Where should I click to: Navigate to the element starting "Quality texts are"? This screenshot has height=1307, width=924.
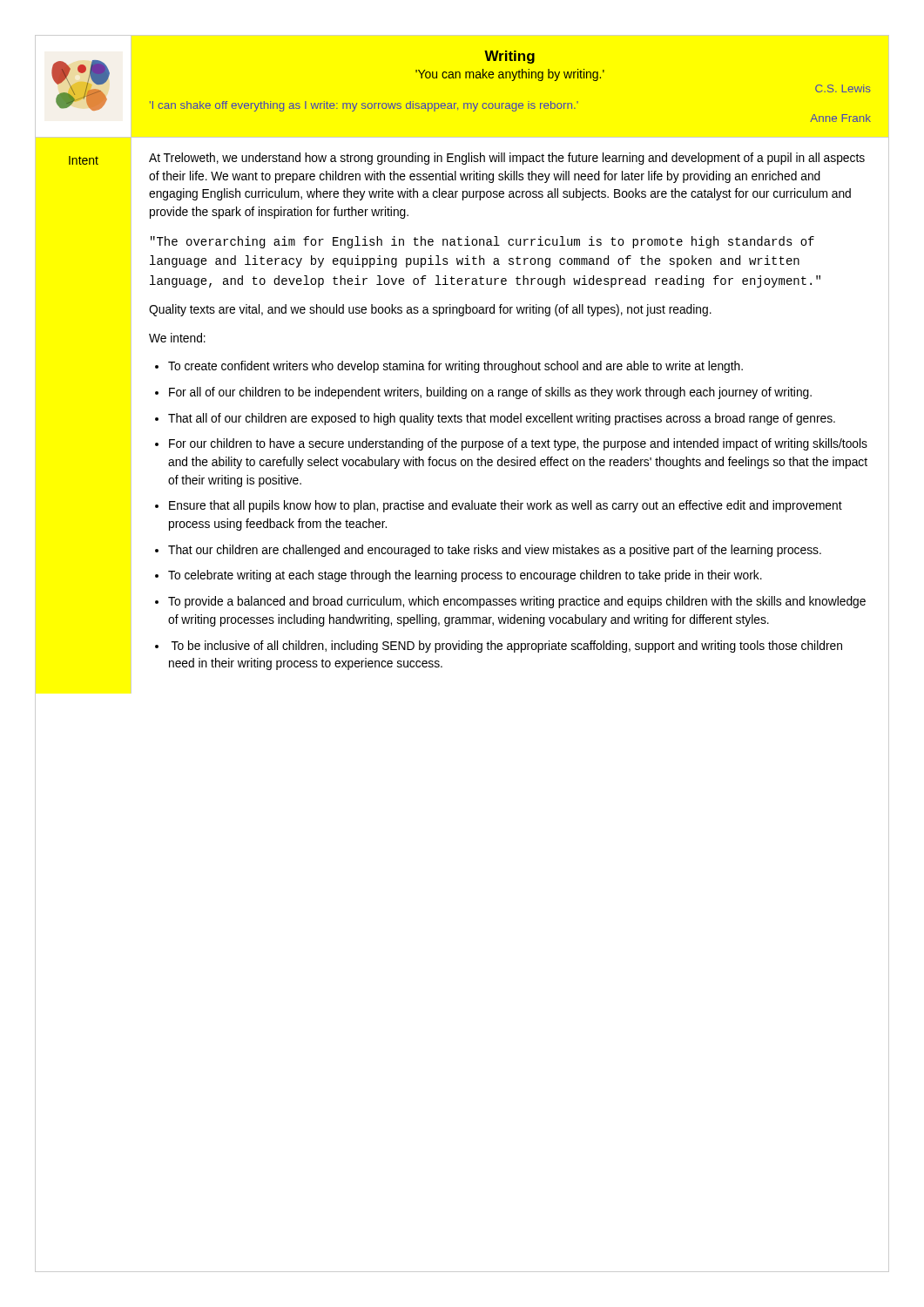pyautogui.click(x=430, y=310)
